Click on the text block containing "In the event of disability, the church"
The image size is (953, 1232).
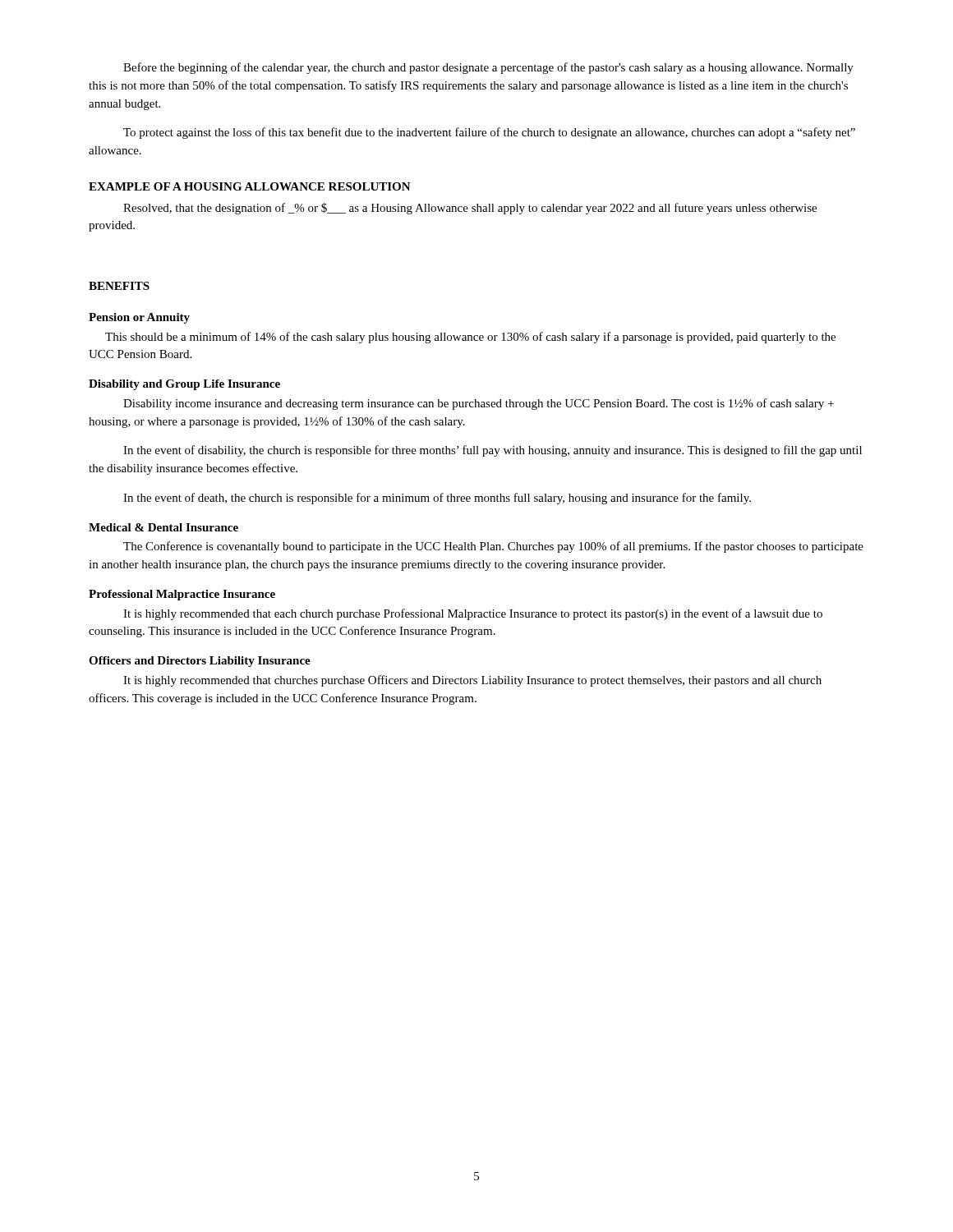click(476, 460)
